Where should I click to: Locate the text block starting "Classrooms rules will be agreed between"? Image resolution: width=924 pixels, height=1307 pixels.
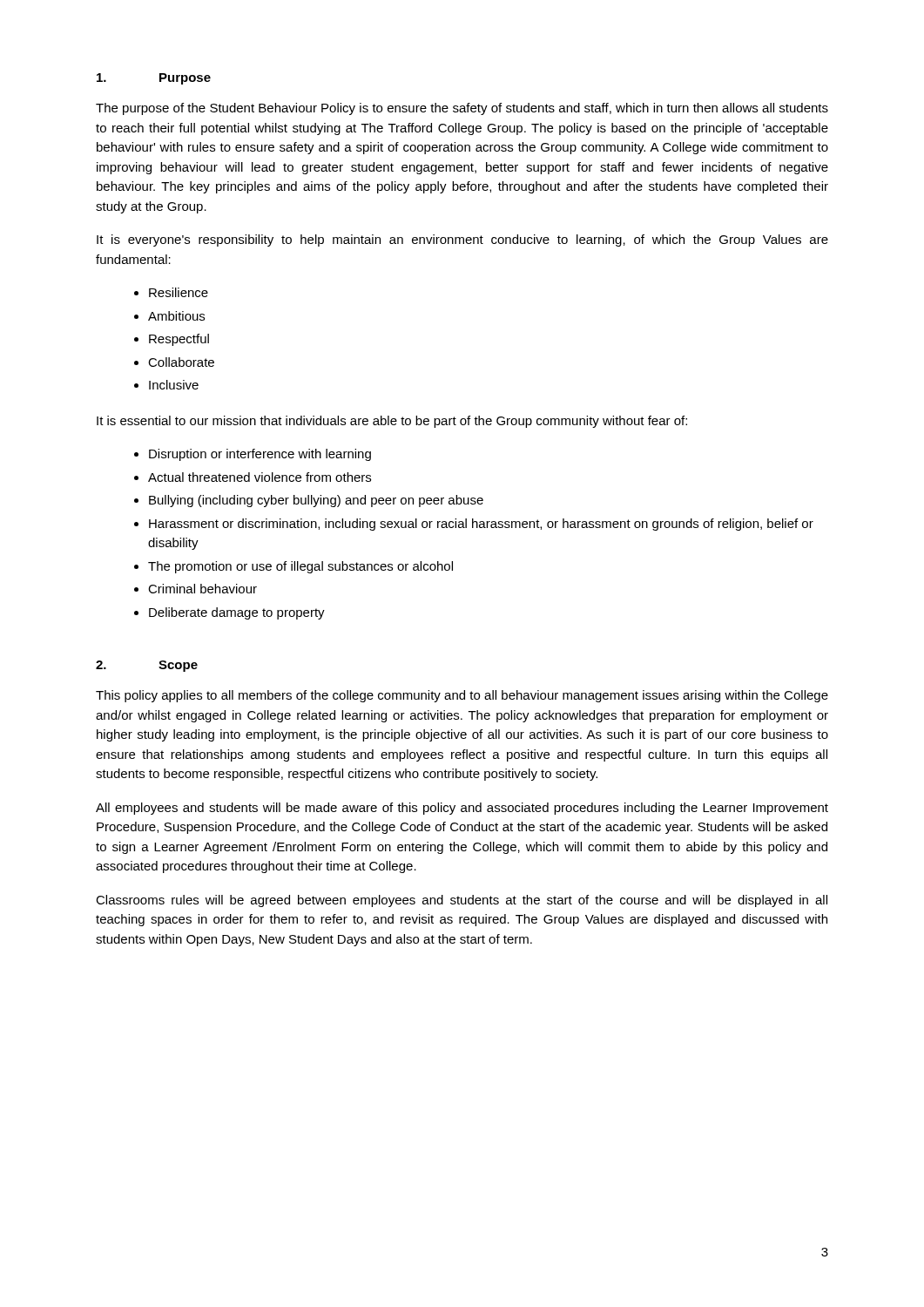click(462, 919)
